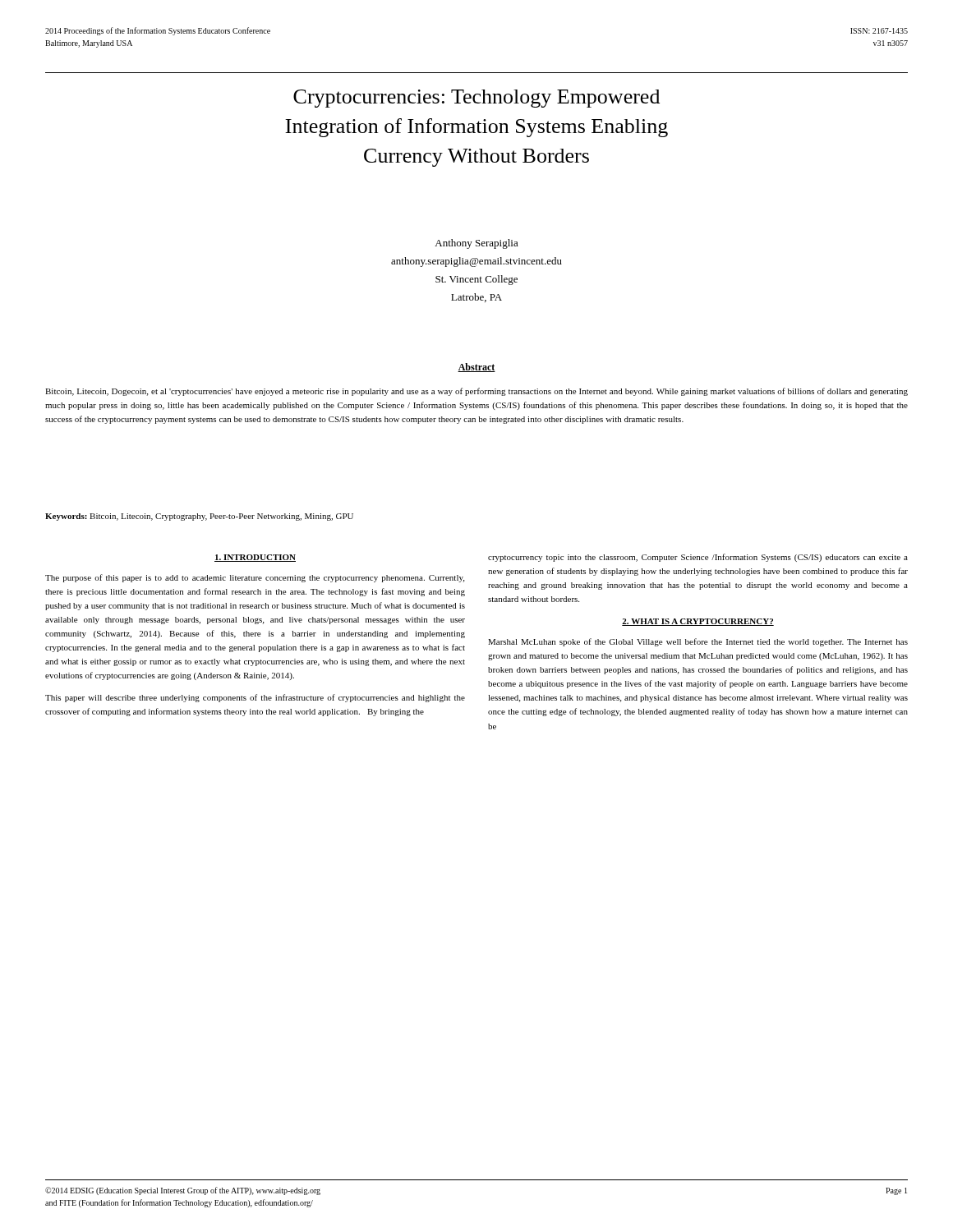Point to the block beginning "Marshal McLuhan spoke of the"

[x=698, y=684]
